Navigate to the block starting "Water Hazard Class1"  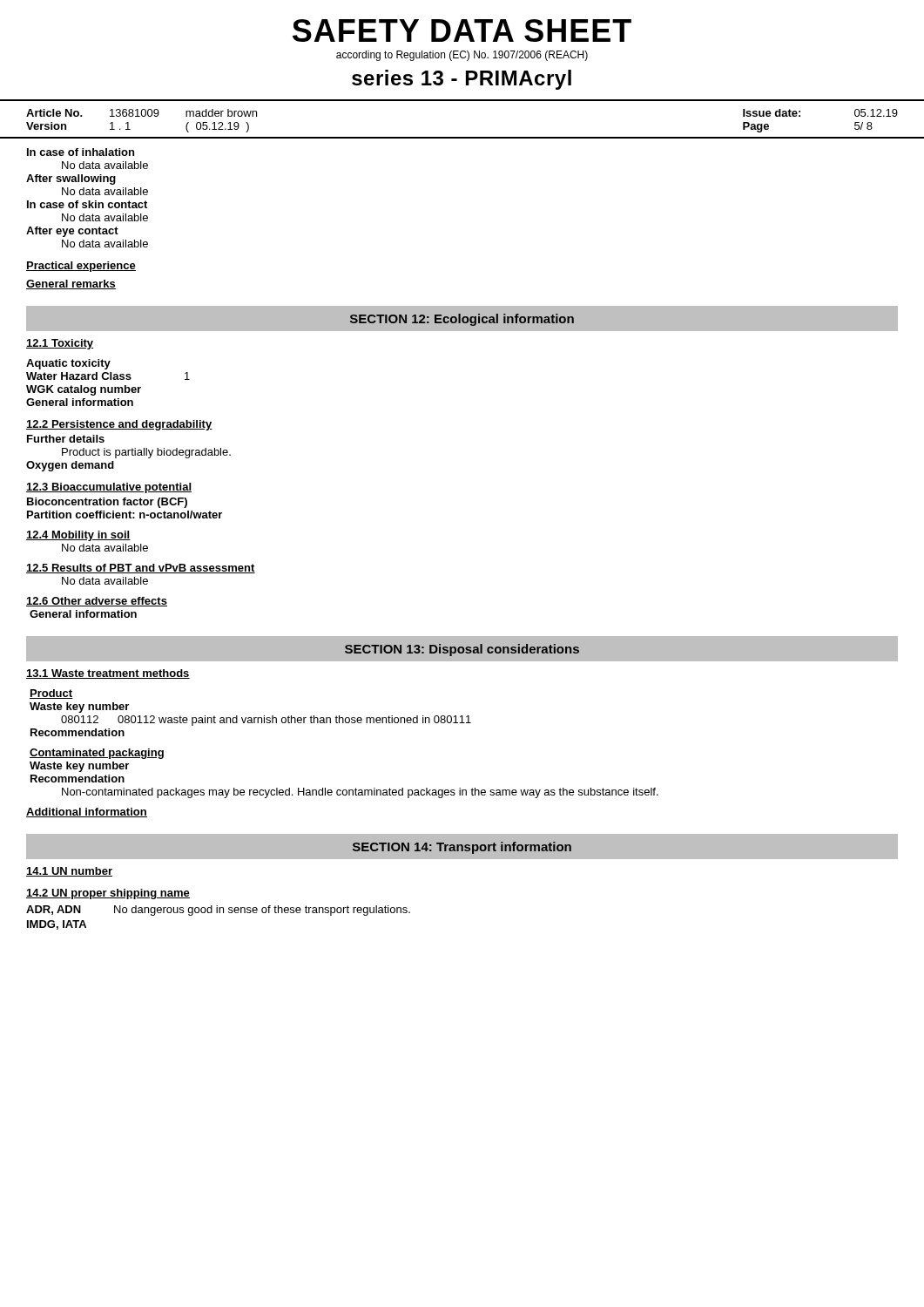tap(108, 376)
